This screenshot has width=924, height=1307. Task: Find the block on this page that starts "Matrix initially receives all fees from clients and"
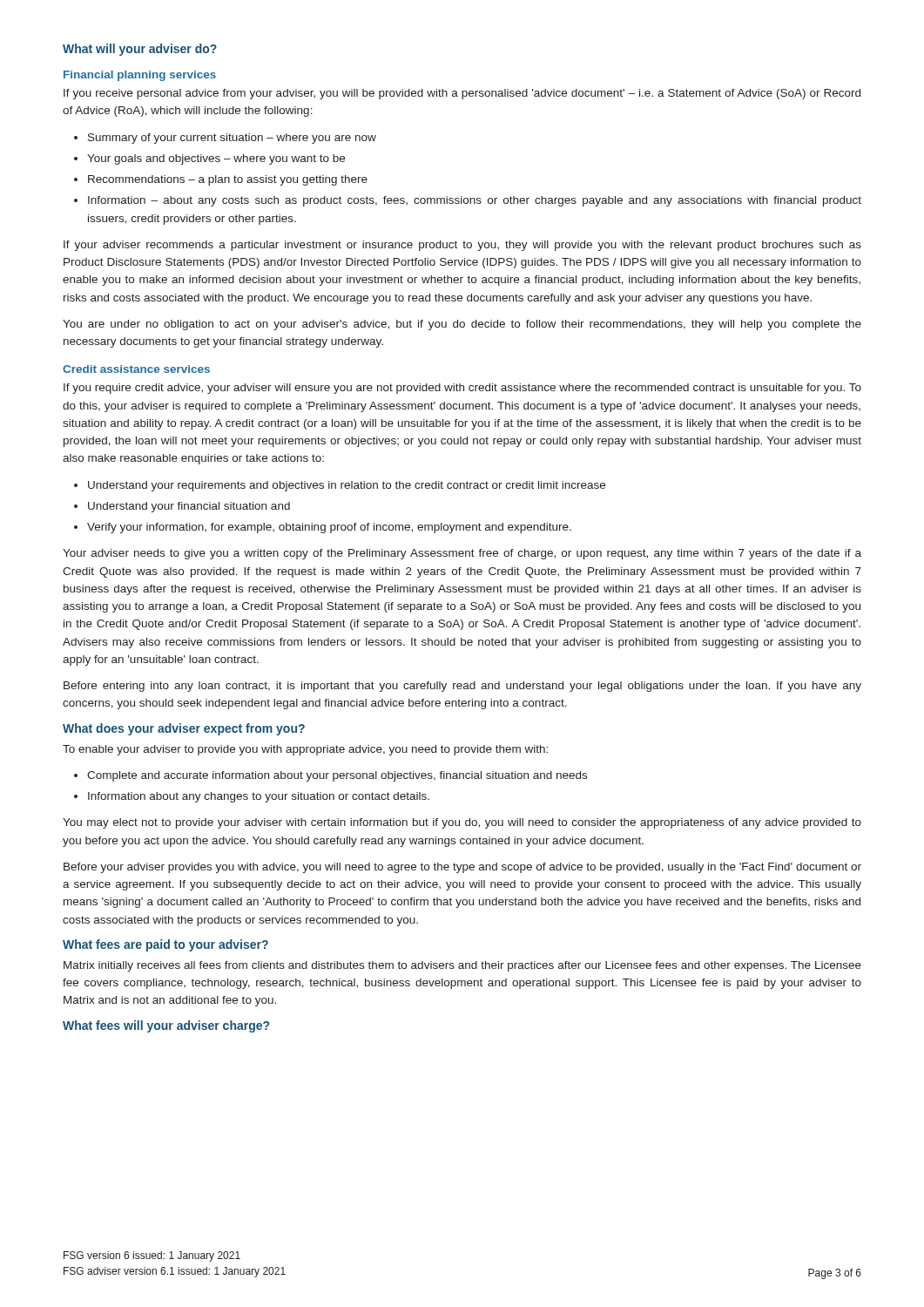point(462,983)
